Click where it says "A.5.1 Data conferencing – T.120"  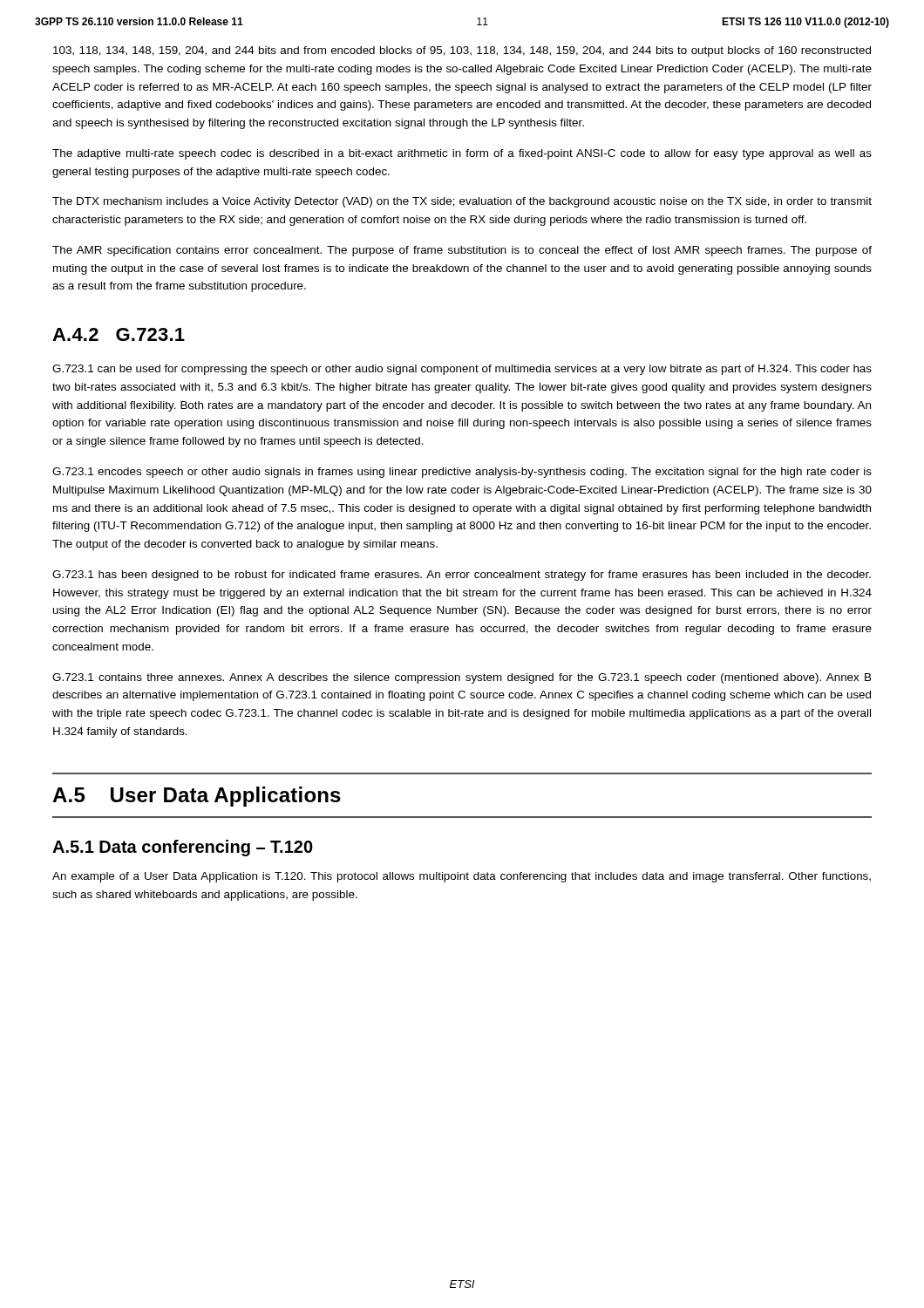[x=183, y=846]
